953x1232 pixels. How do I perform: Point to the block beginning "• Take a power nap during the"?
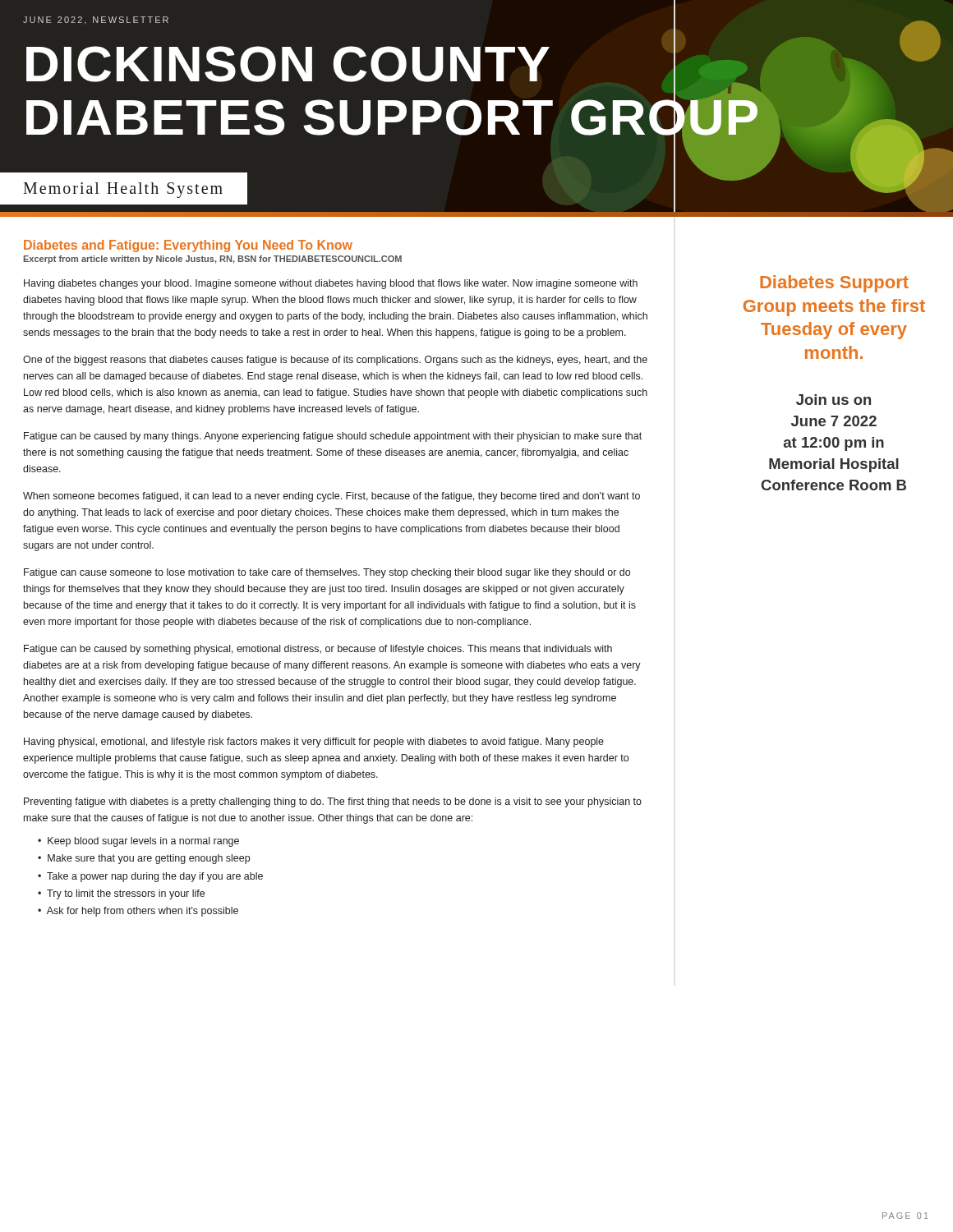[151, 876]
